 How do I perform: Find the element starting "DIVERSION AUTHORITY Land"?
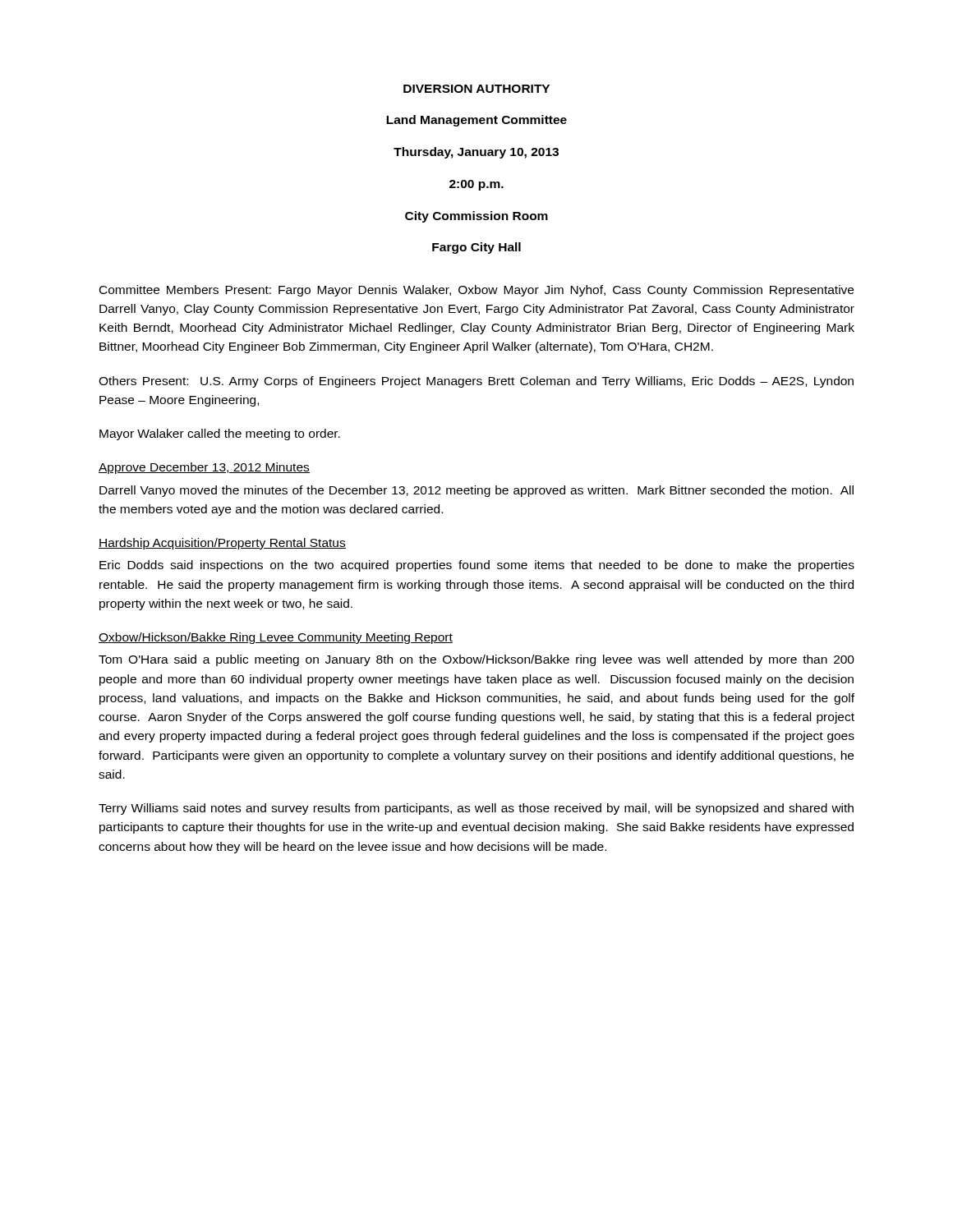[x=476, y=89]
